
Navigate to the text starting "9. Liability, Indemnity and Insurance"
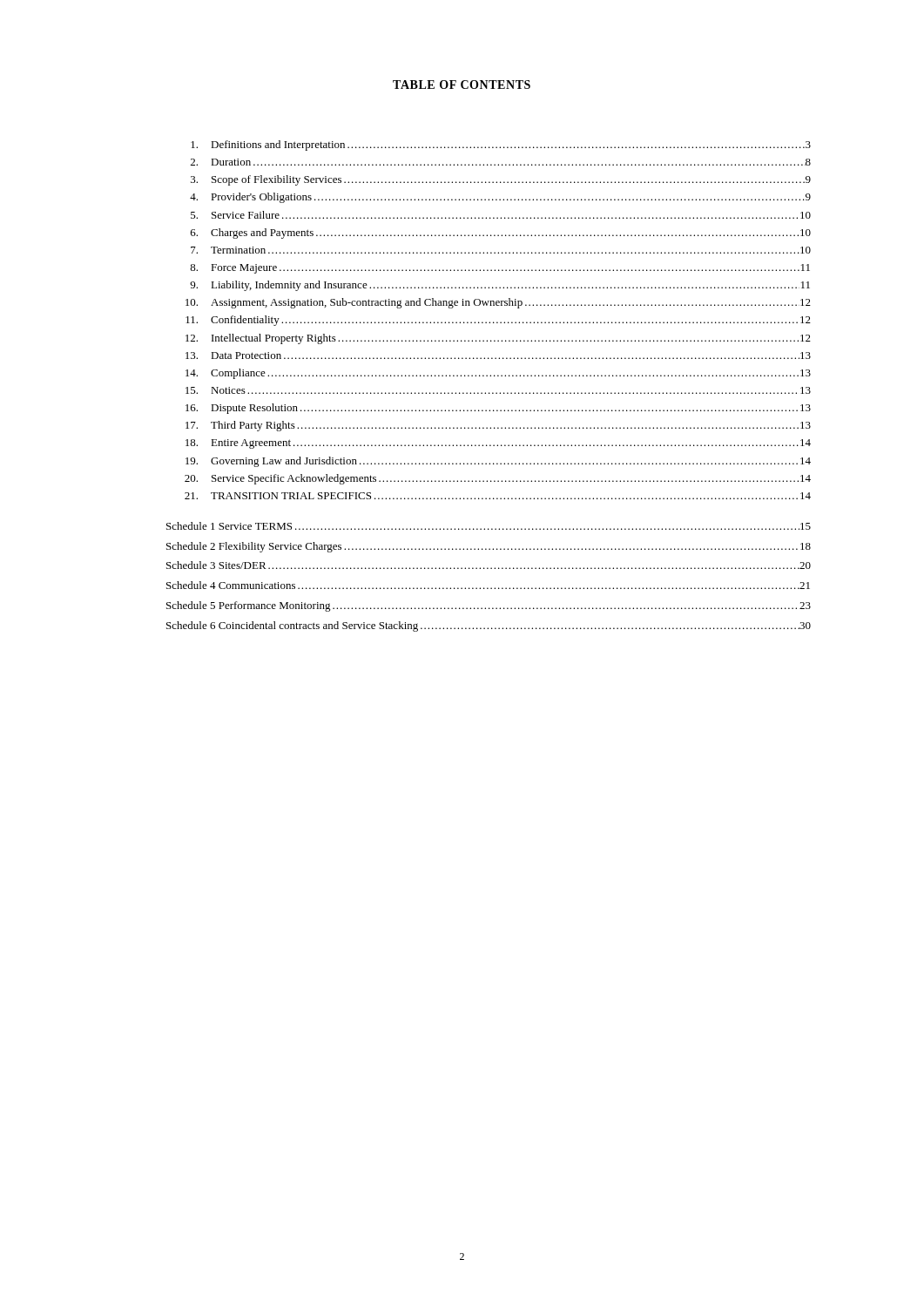(x=488, y=285)
